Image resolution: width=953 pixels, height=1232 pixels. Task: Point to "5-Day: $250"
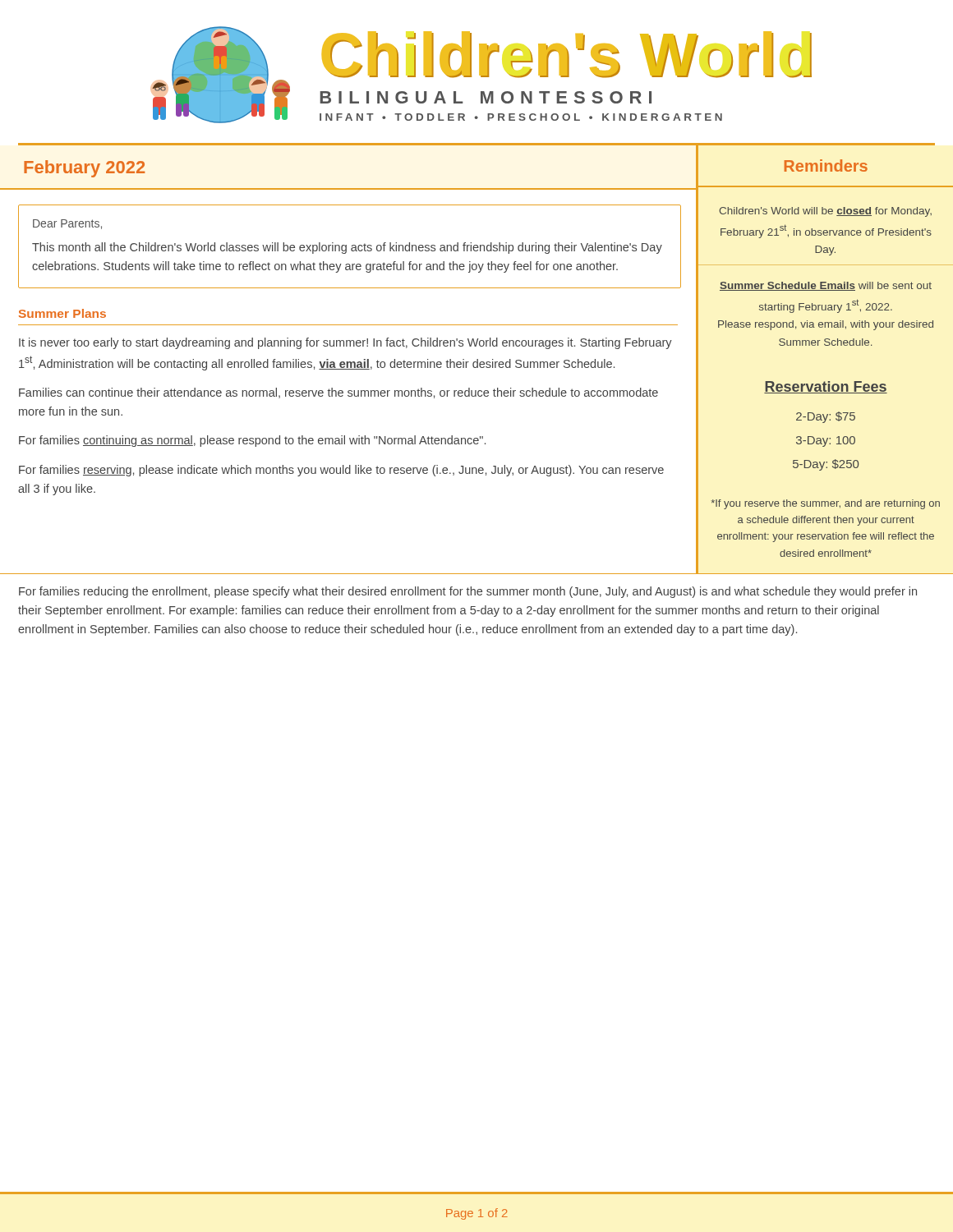click(x=826, y=464)
